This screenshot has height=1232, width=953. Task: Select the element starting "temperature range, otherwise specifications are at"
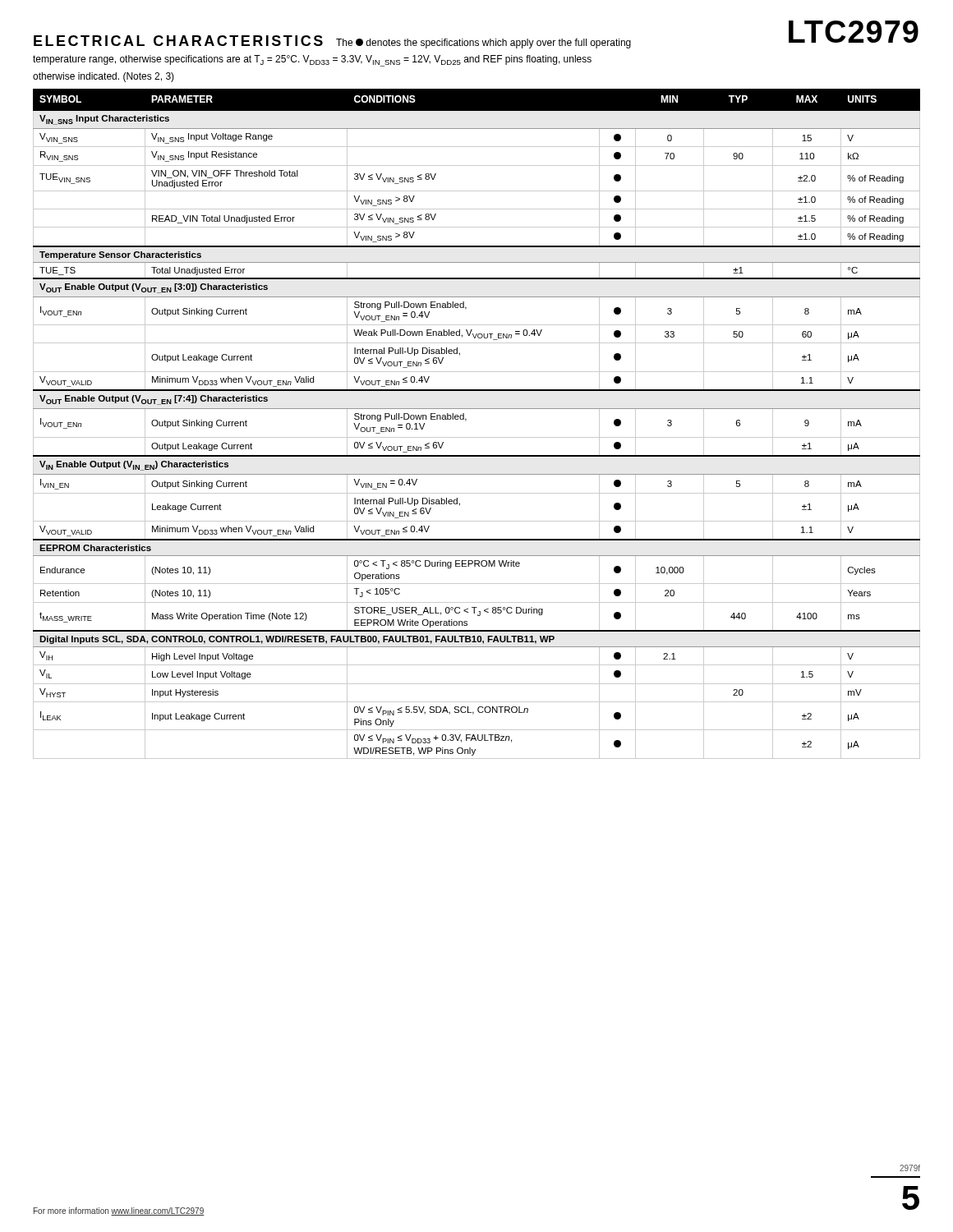[312, 68]
